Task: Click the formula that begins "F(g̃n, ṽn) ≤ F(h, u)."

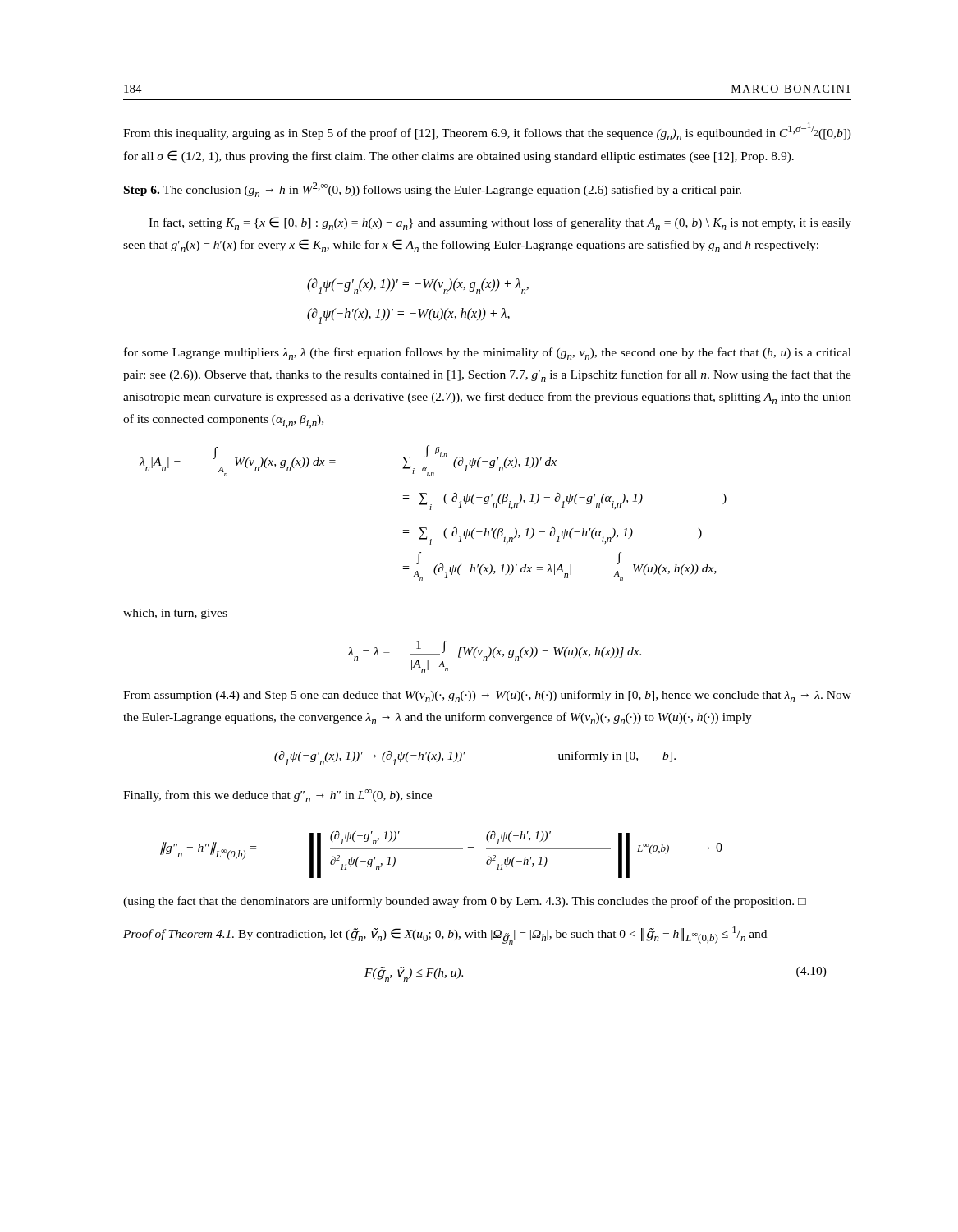Action: coord(419,974)
